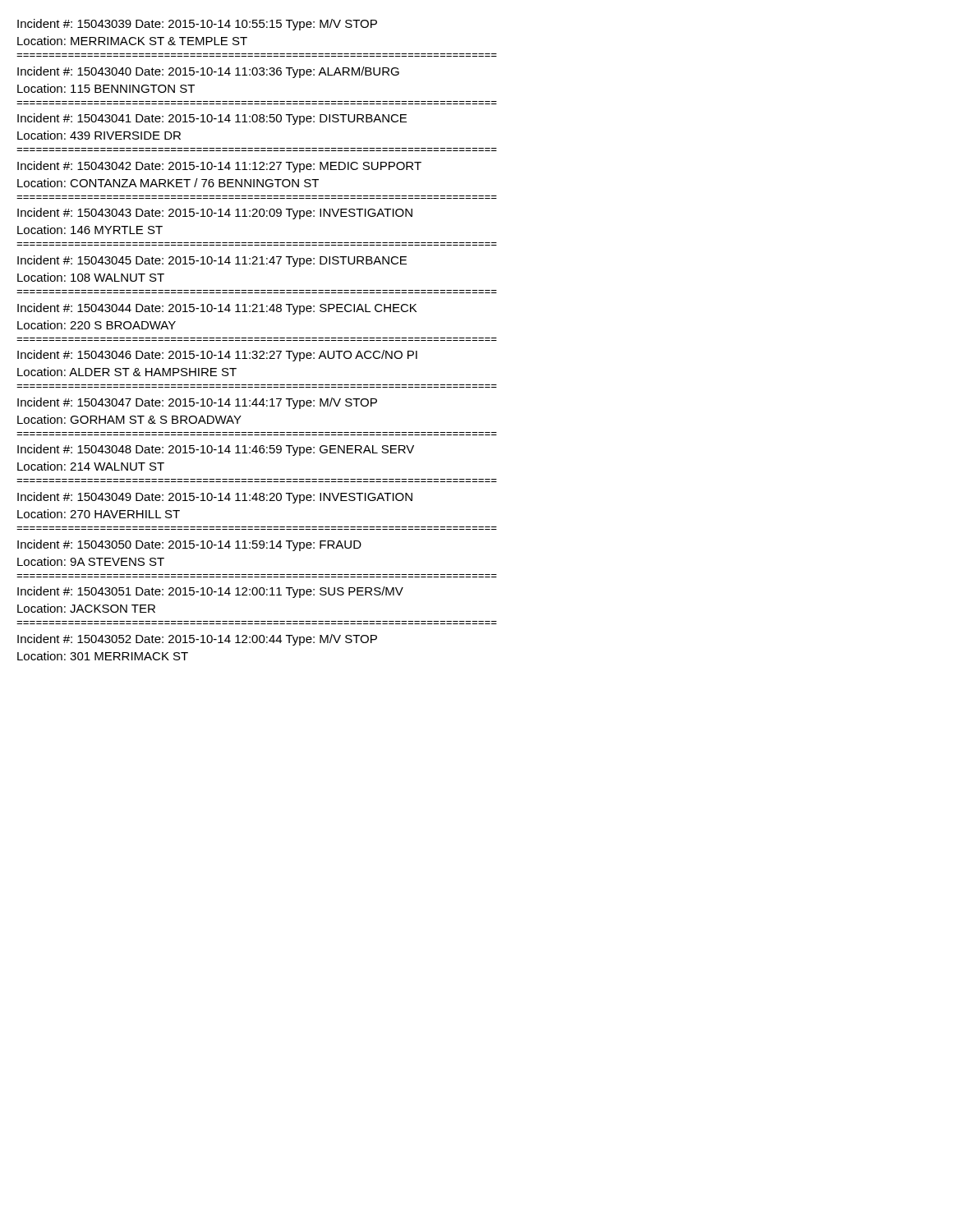Click on the list item that reads "Incident #: 15043042 Date: 2015-10-14 11:12:27 Type: MEDIC"
This screenshot has width=953, height=1232.
[x=219, y=167]
